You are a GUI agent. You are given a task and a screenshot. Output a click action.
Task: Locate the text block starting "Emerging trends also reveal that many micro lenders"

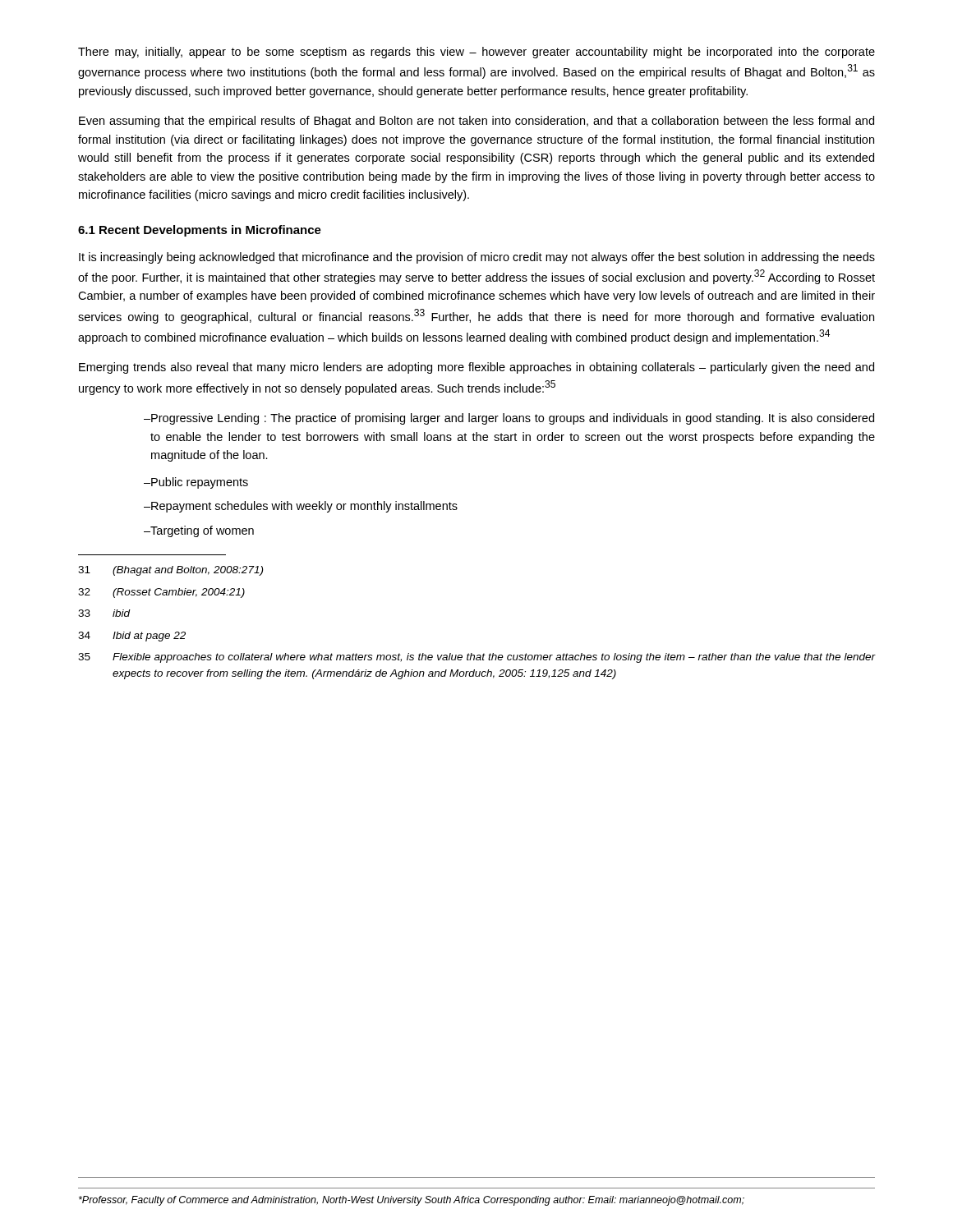click(476, 378)
